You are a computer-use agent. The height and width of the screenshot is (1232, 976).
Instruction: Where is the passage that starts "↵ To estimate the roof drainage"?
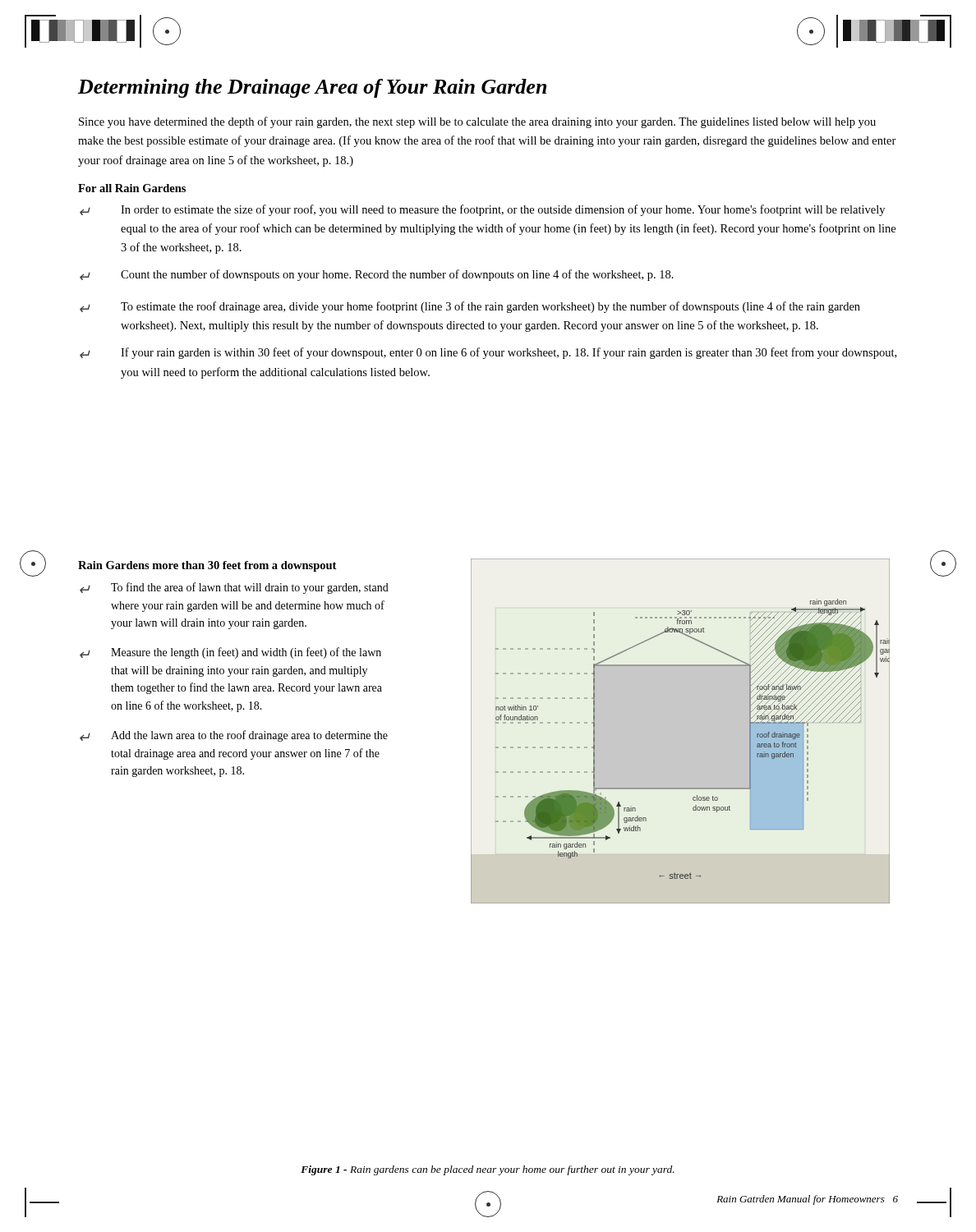[x=488, y=316]
